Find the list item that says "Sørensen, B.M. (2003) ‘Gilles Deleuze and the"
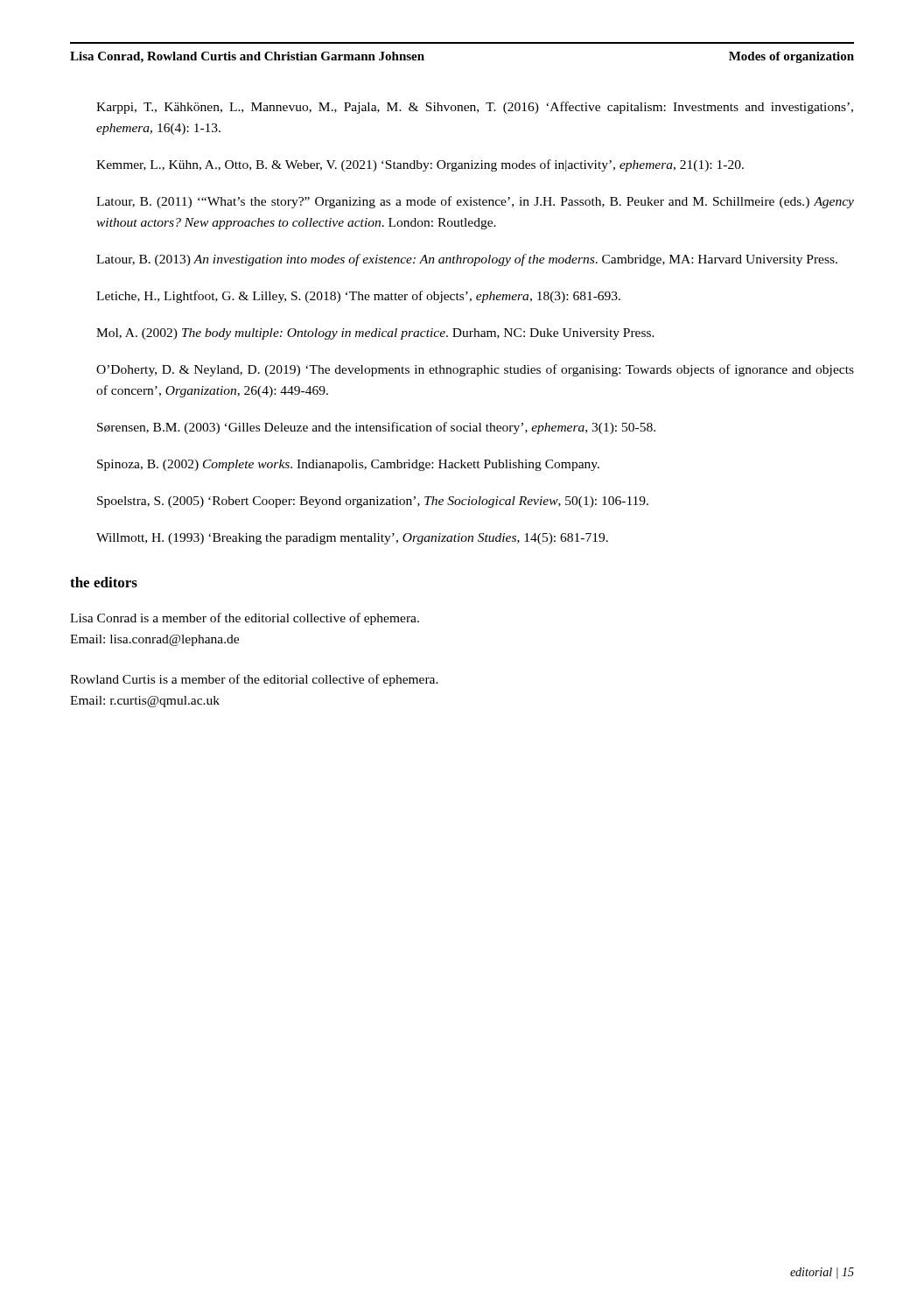The width and height of the screenshot is (924, 1313). [x=462, y=427]
